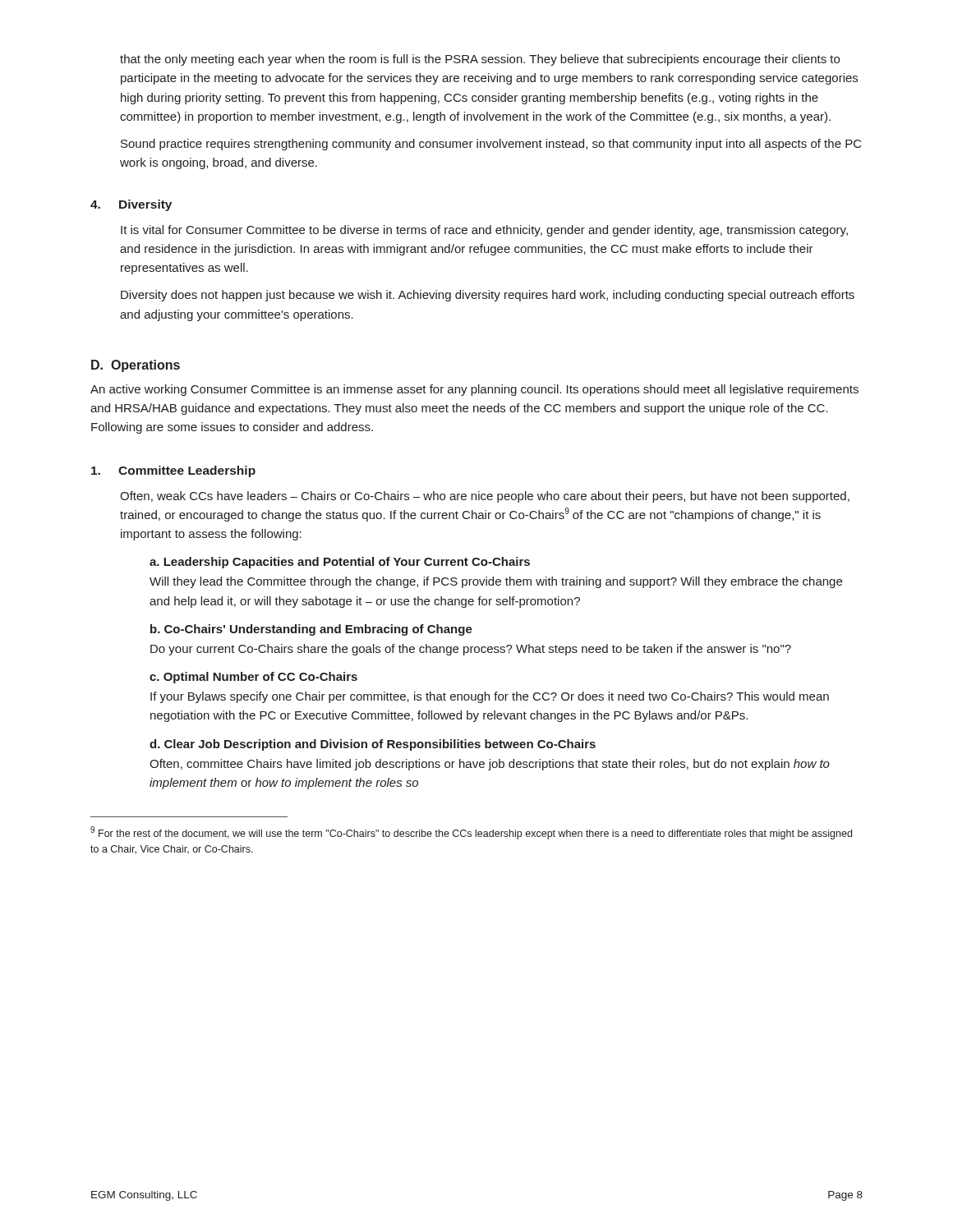Select the passage starting "c. Optimal Number of CC"
Screen dimensions: 1232x953
[506, 697]
